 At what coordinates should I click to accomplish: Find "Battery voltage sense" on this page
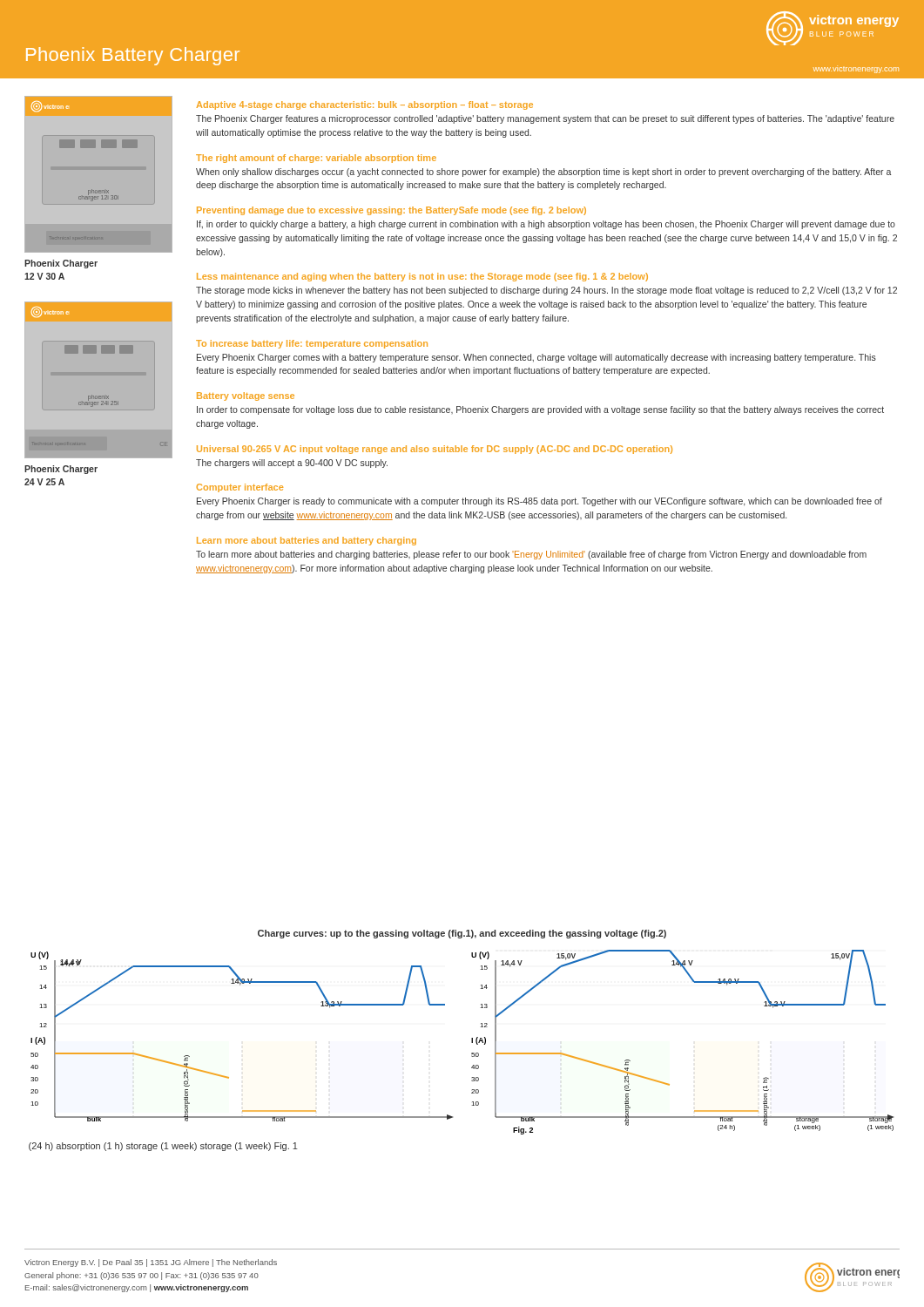[x=245, y=396]
